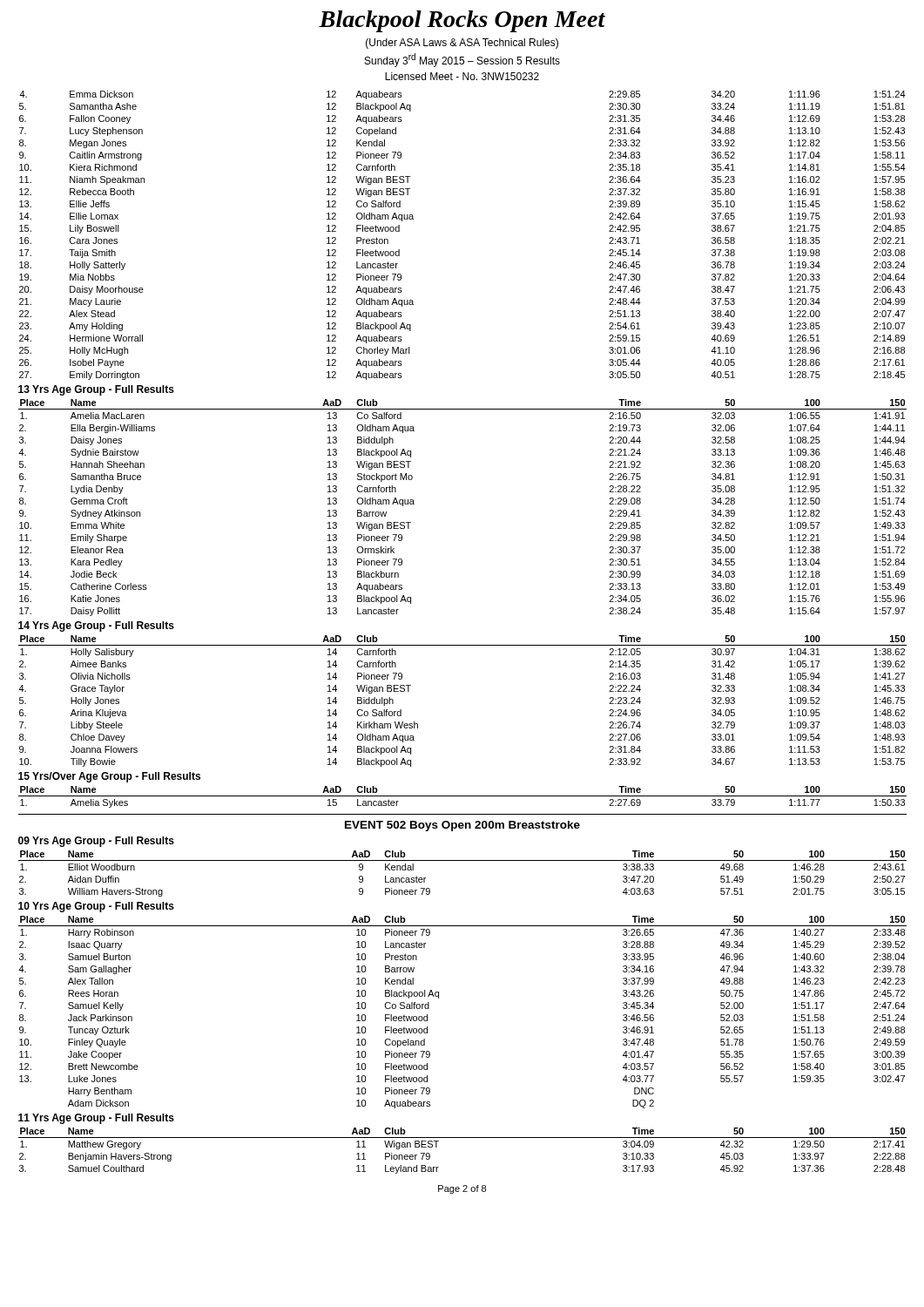Click the title
Image resolution: width=924 pixels, height=1307 pixels.
pos(462,19)
